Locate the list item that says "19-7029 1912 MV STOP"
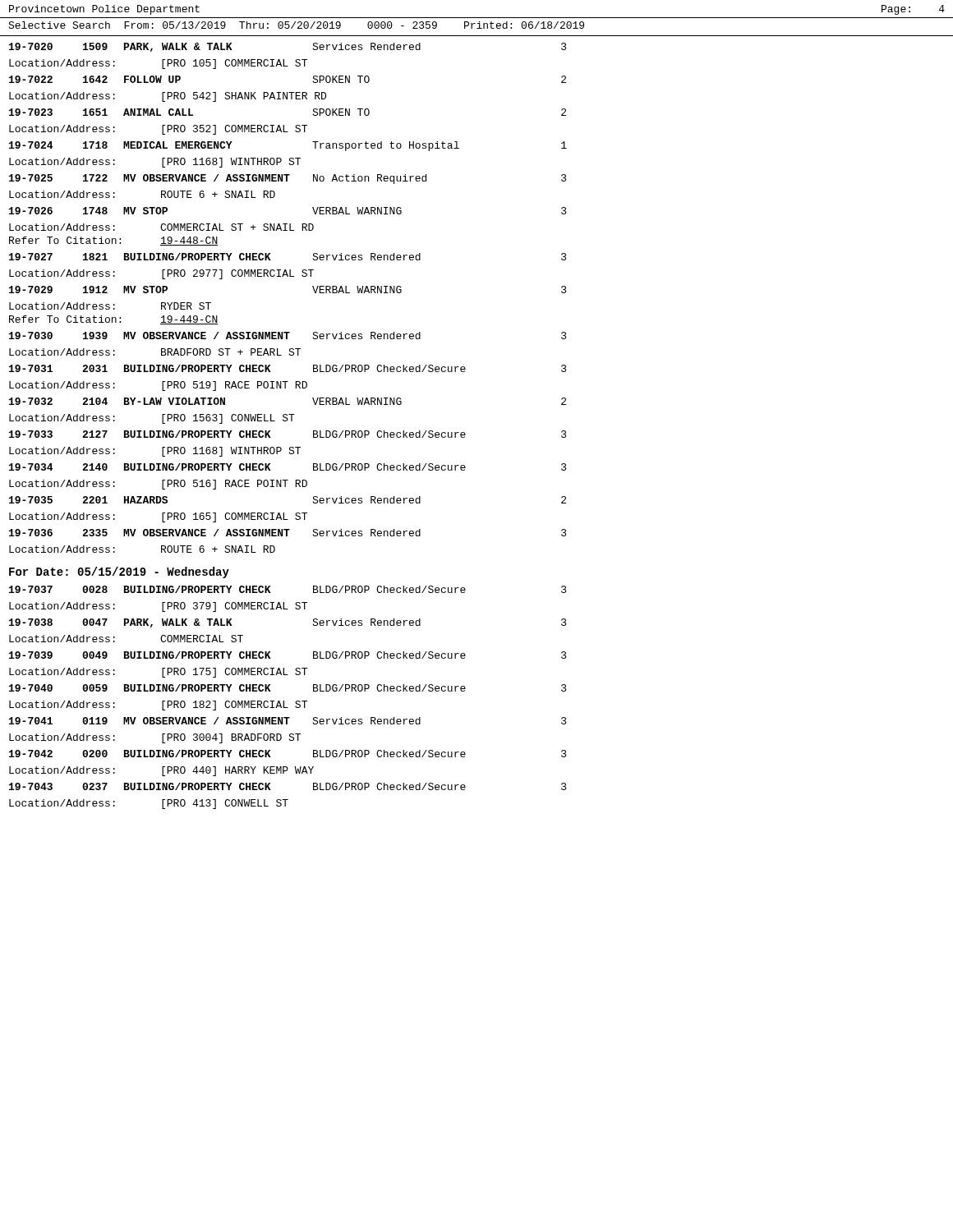 click(x=31, y=290)
